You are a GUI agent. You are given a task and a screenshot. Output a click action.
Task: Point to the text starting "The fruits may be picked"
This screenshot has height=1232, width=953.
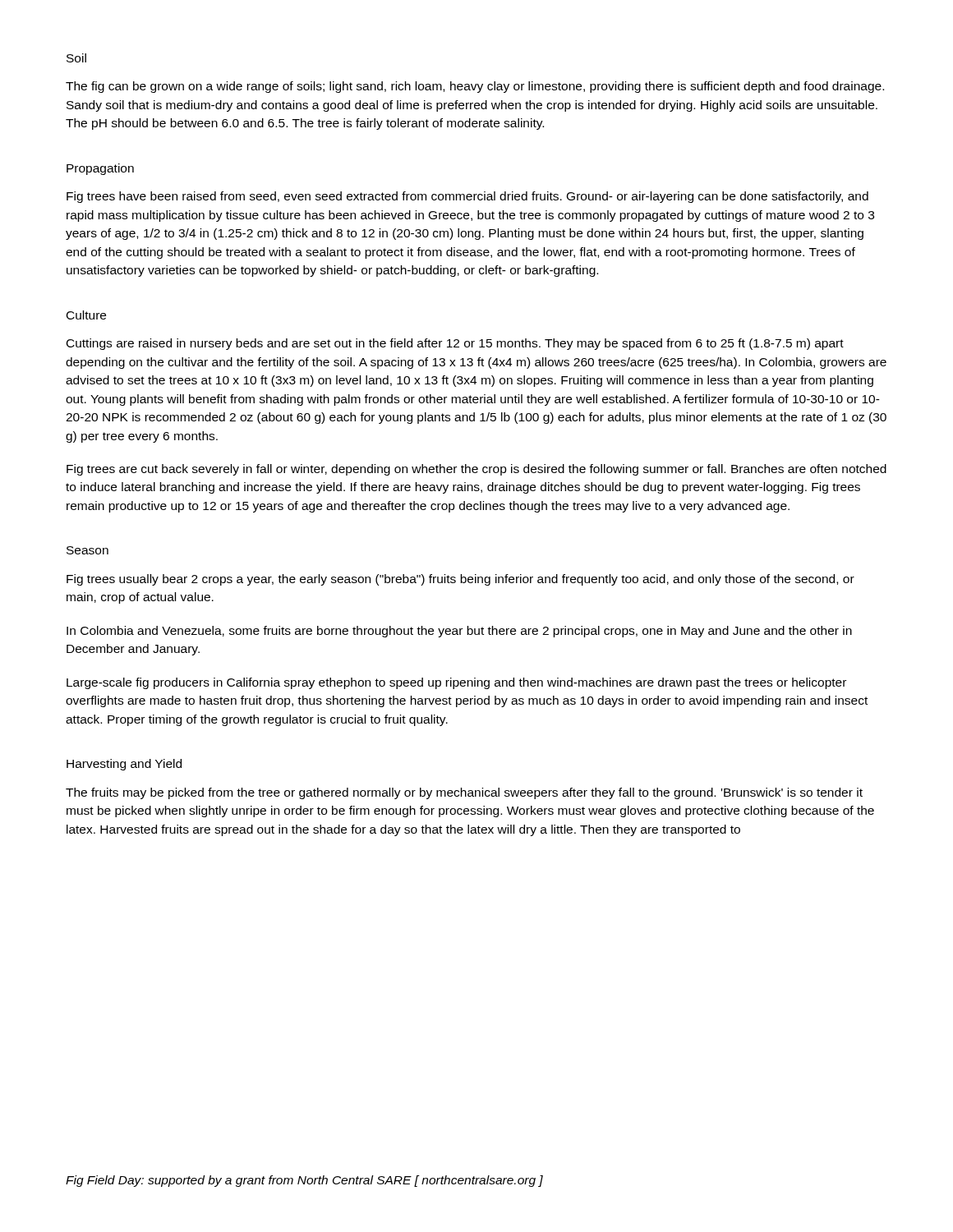coord(470,810)
